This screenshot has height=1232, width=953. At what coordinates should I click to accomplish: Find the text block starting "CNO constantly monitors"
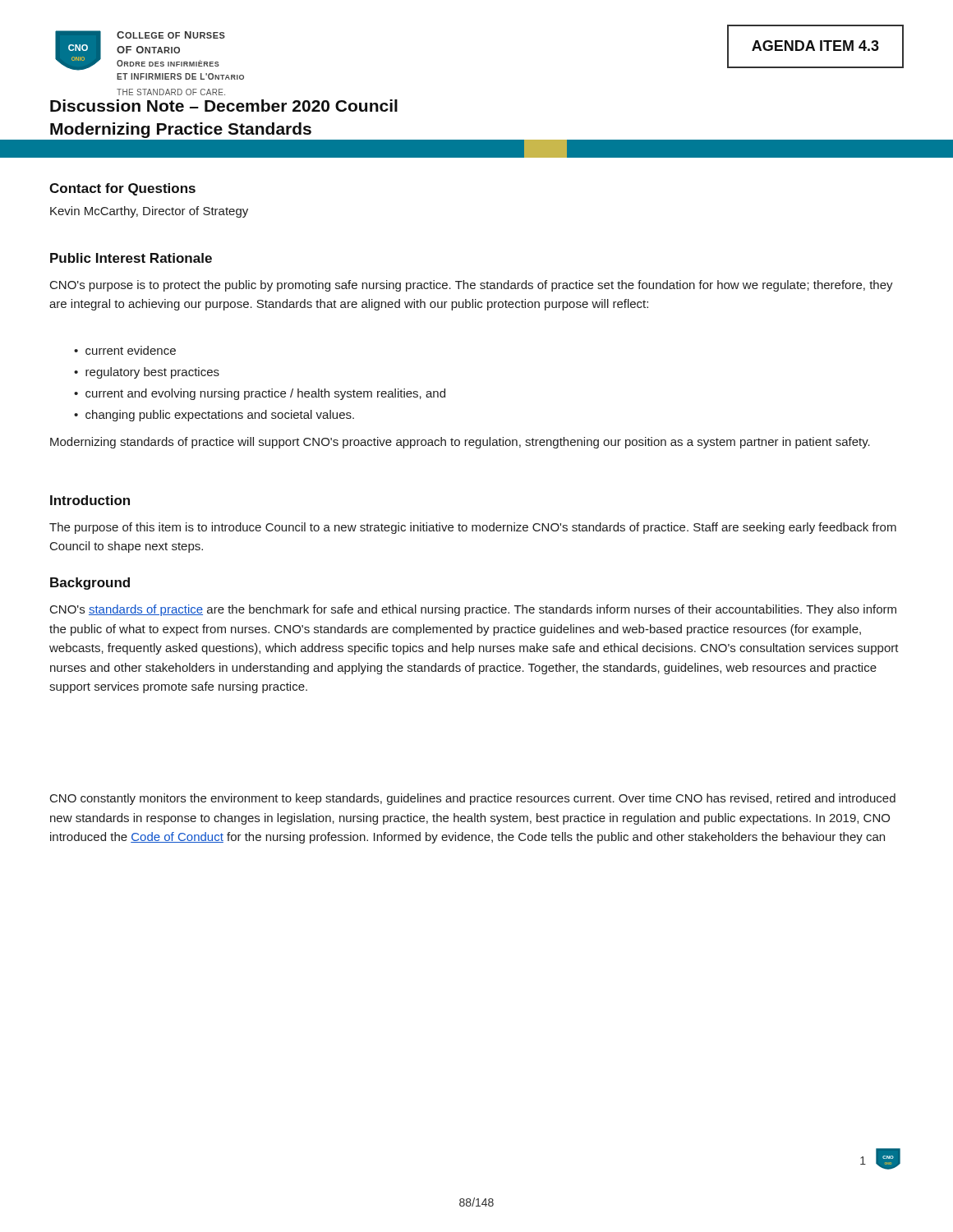473,817
